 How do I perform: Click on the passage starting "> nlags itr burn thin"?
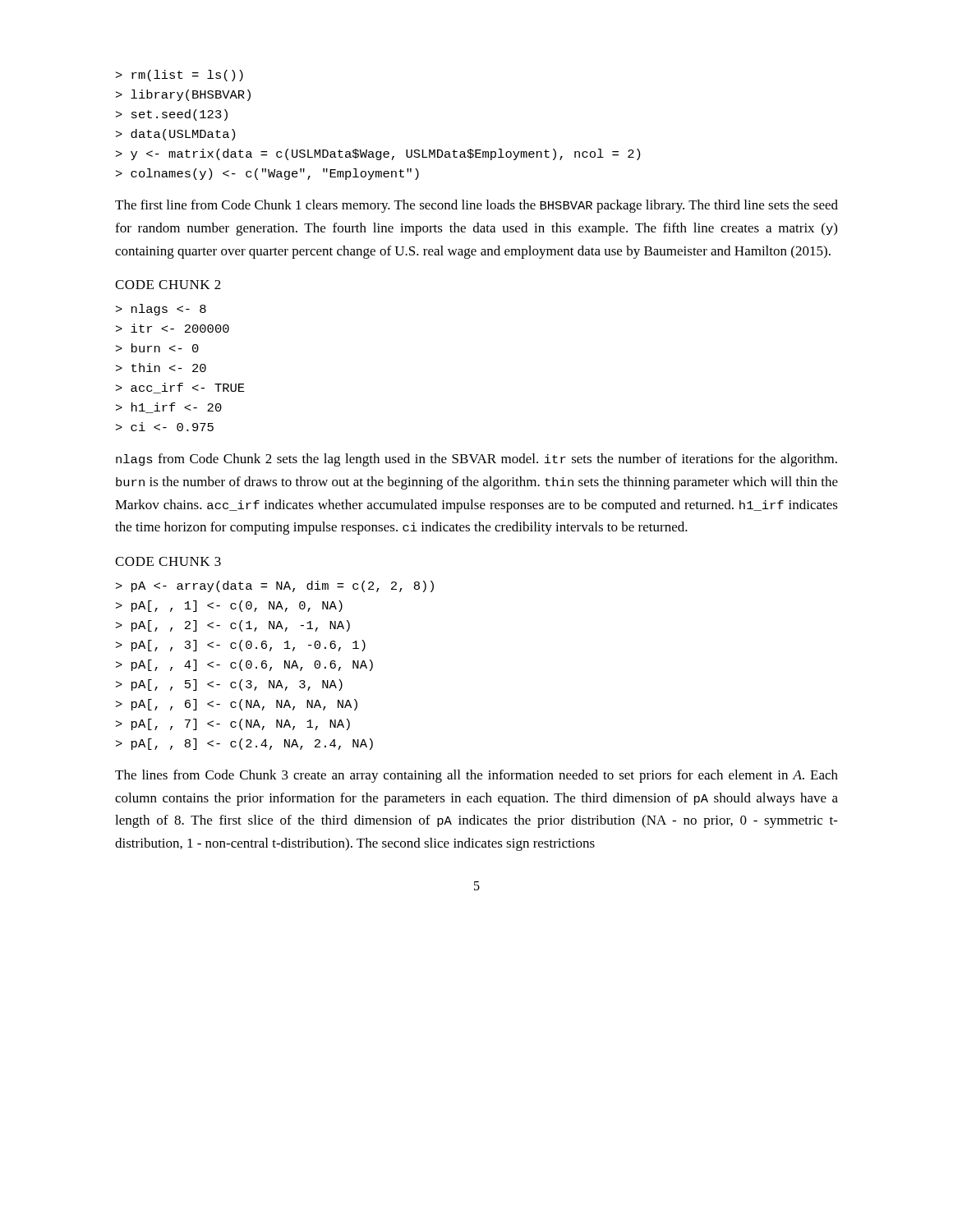point(161,310)
